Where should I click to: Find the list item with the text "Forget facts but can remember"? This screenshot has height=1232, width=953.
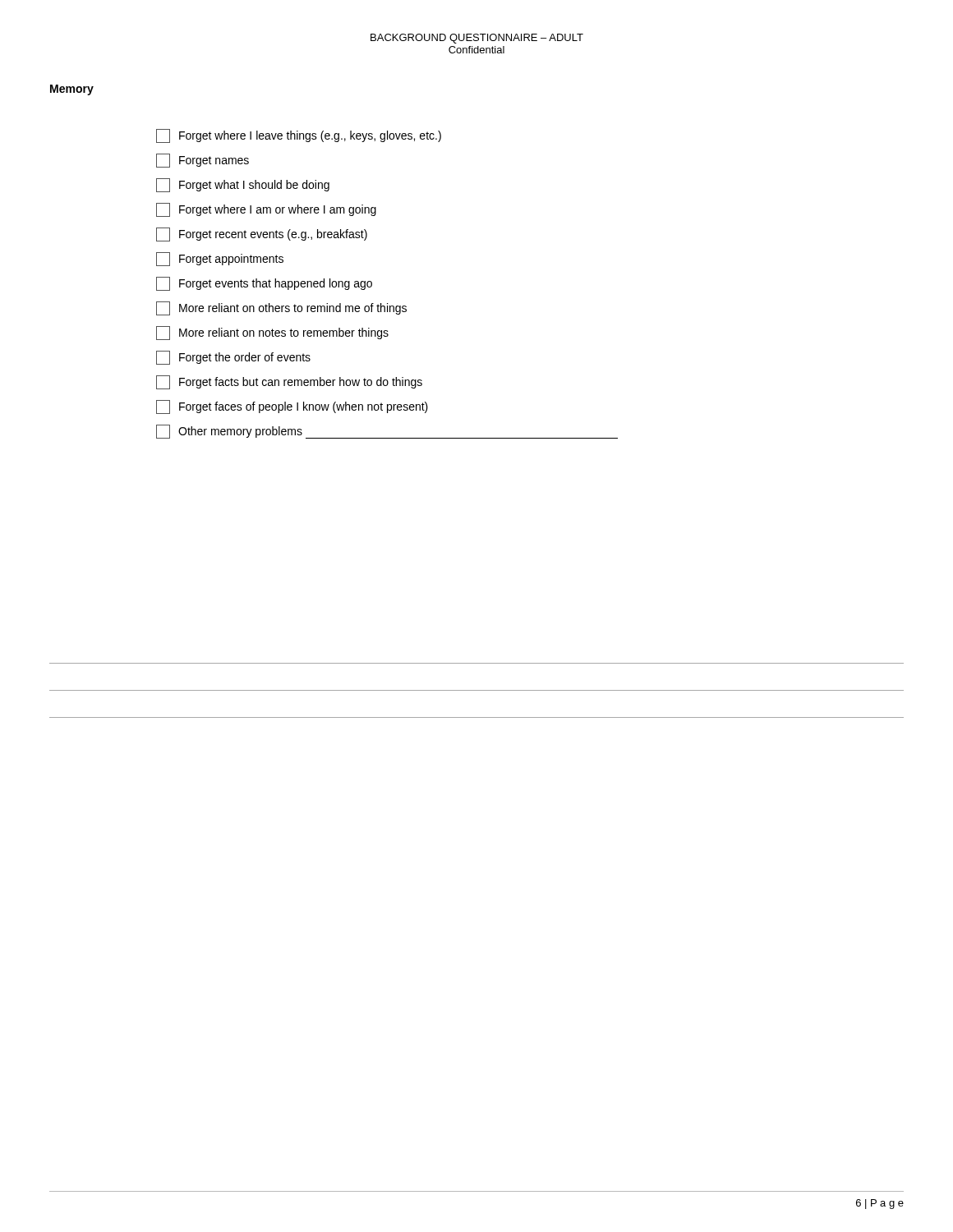coord(289,382)
